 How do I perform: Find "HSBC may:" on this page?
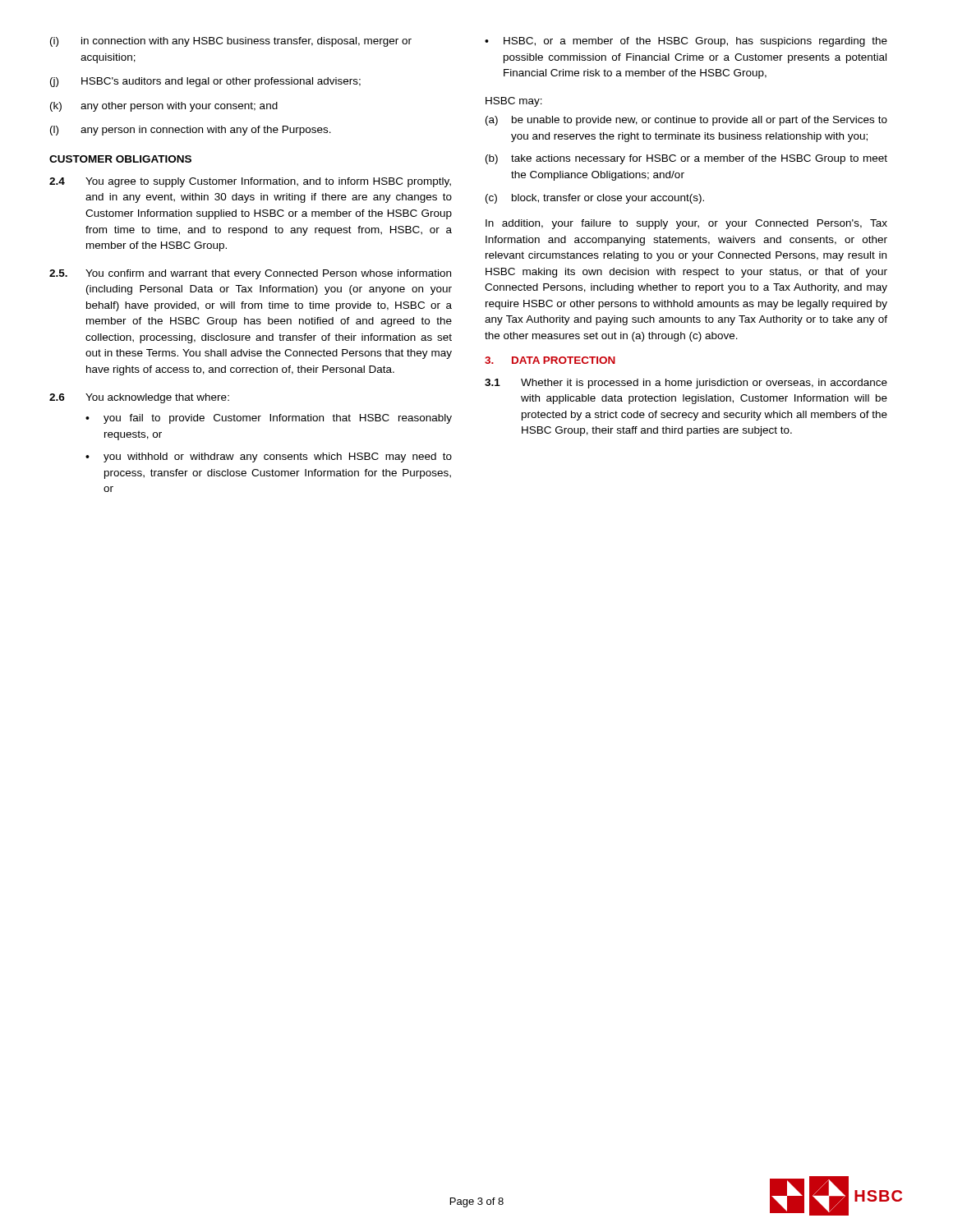pyautogui.click(x=514, y=100)
